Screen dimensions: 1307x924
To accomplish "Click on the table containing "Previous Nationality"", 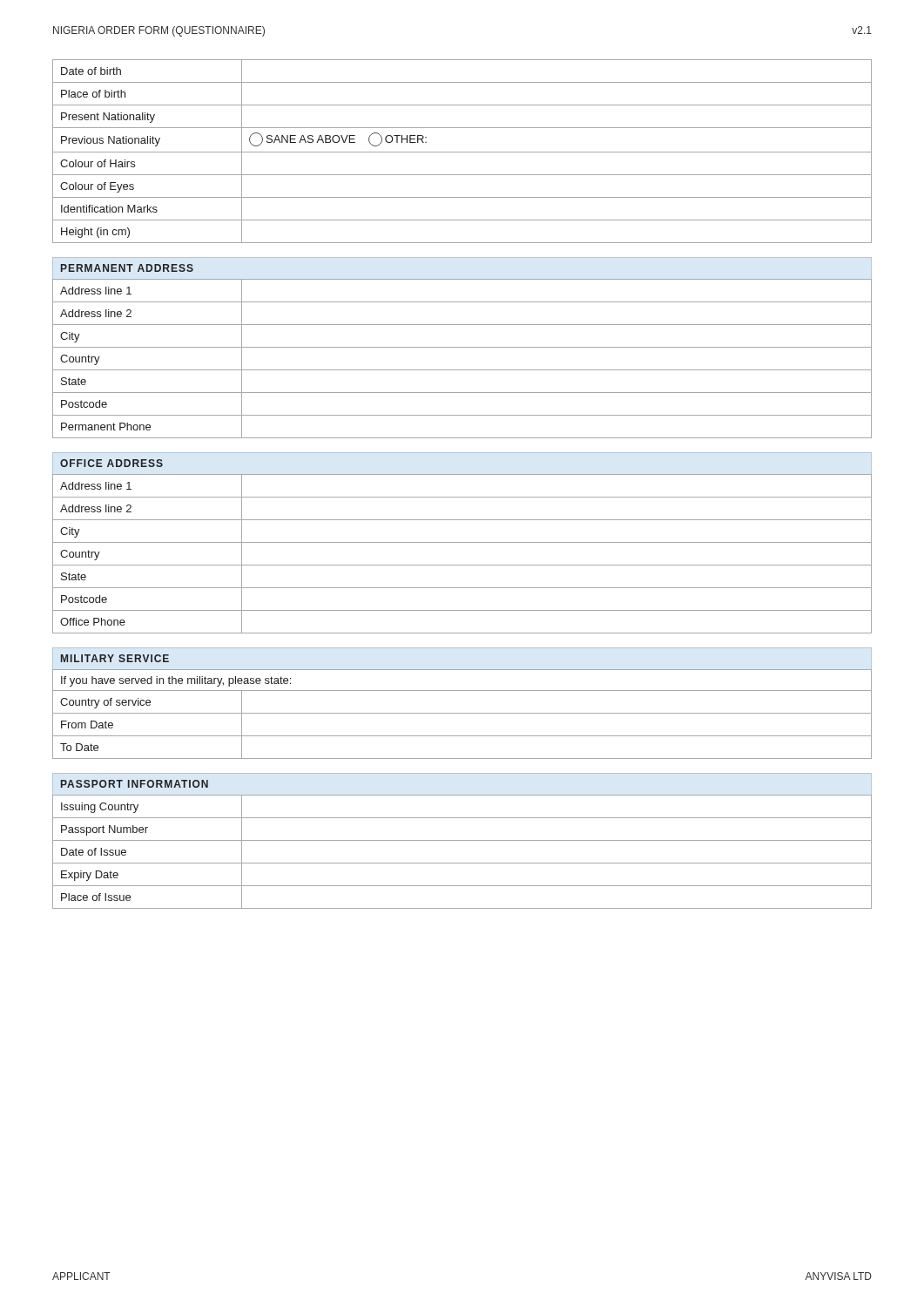I will pos(462,151).
